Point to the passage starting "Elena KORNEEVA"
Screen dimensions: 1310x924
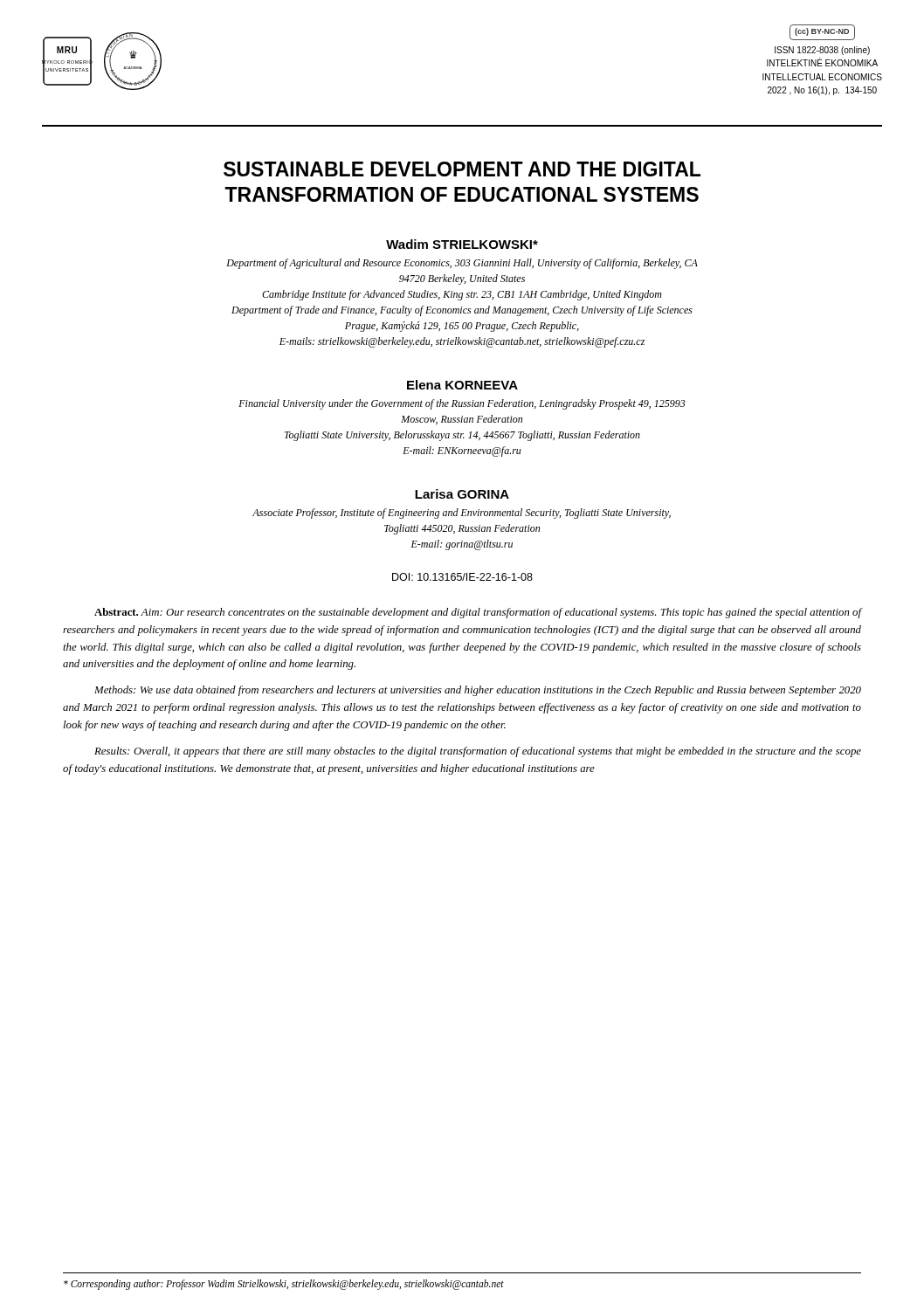point(462,385)
